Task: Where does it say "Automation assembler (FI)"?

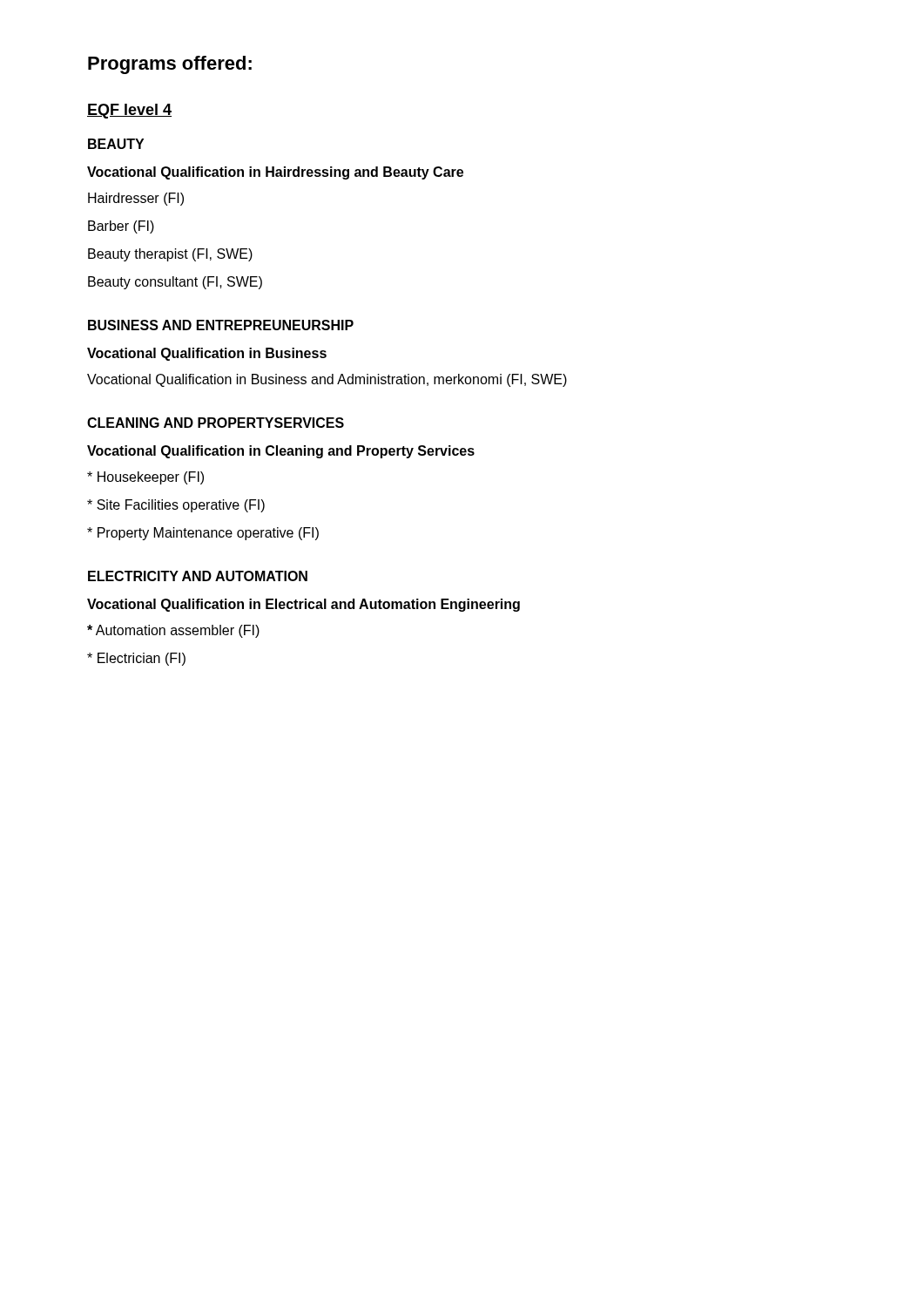Action: 173,630
